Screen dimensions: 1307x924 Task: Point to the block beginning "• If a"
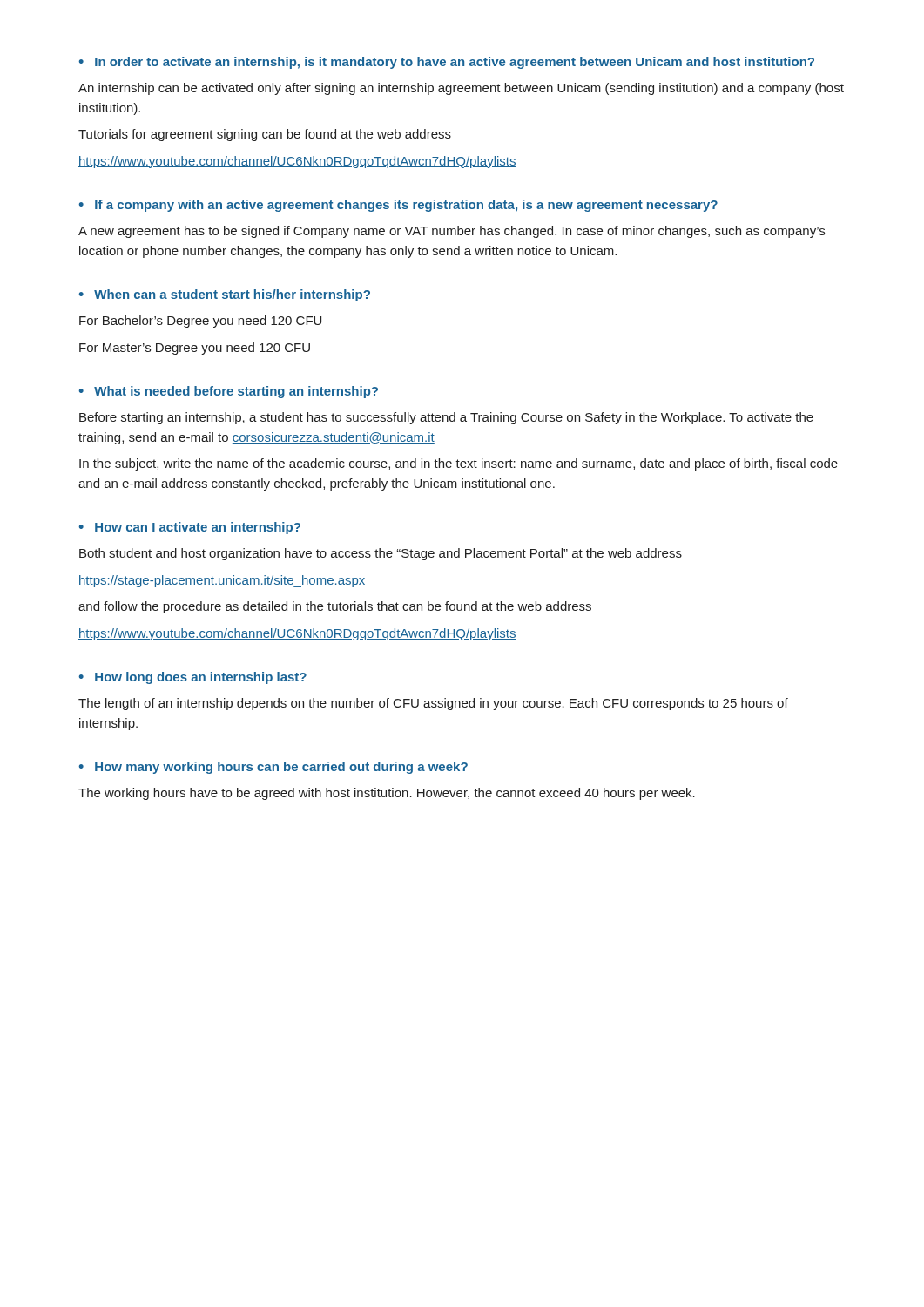(x=398, y=205)
